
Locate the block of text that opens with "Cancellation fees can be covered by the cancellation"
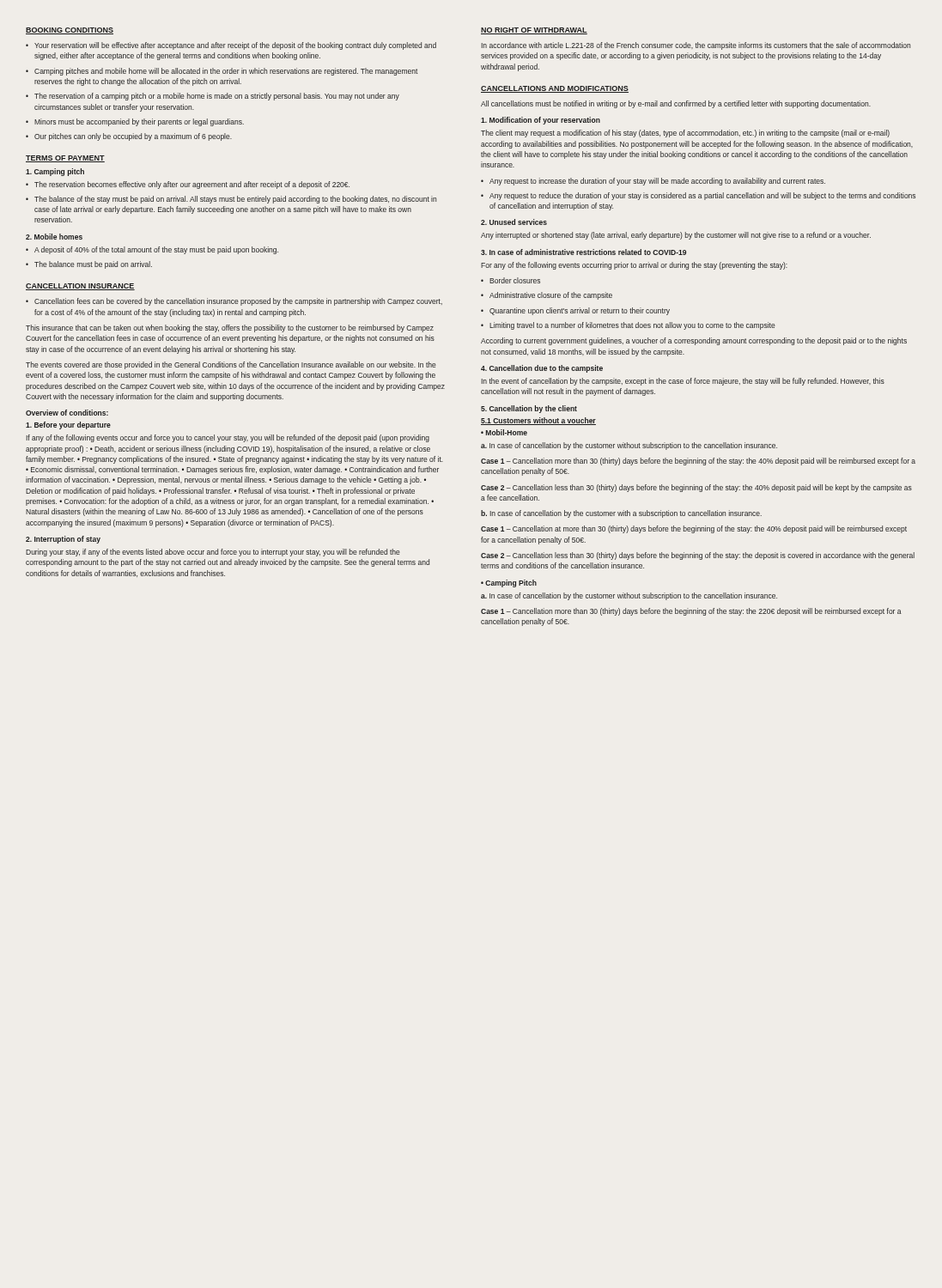pos(238,307)
